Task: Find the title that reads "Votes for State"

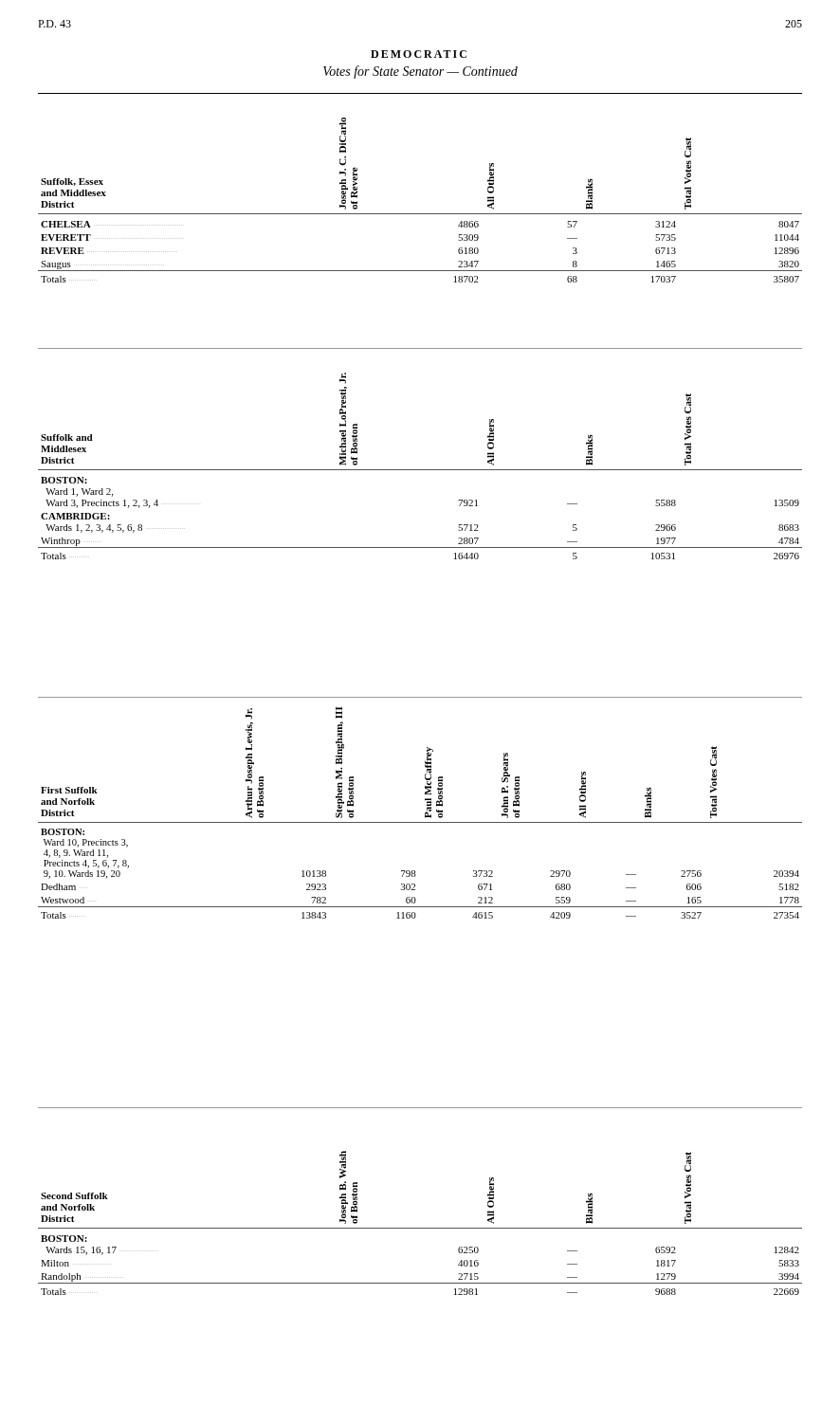Action: tap(420, 72)
